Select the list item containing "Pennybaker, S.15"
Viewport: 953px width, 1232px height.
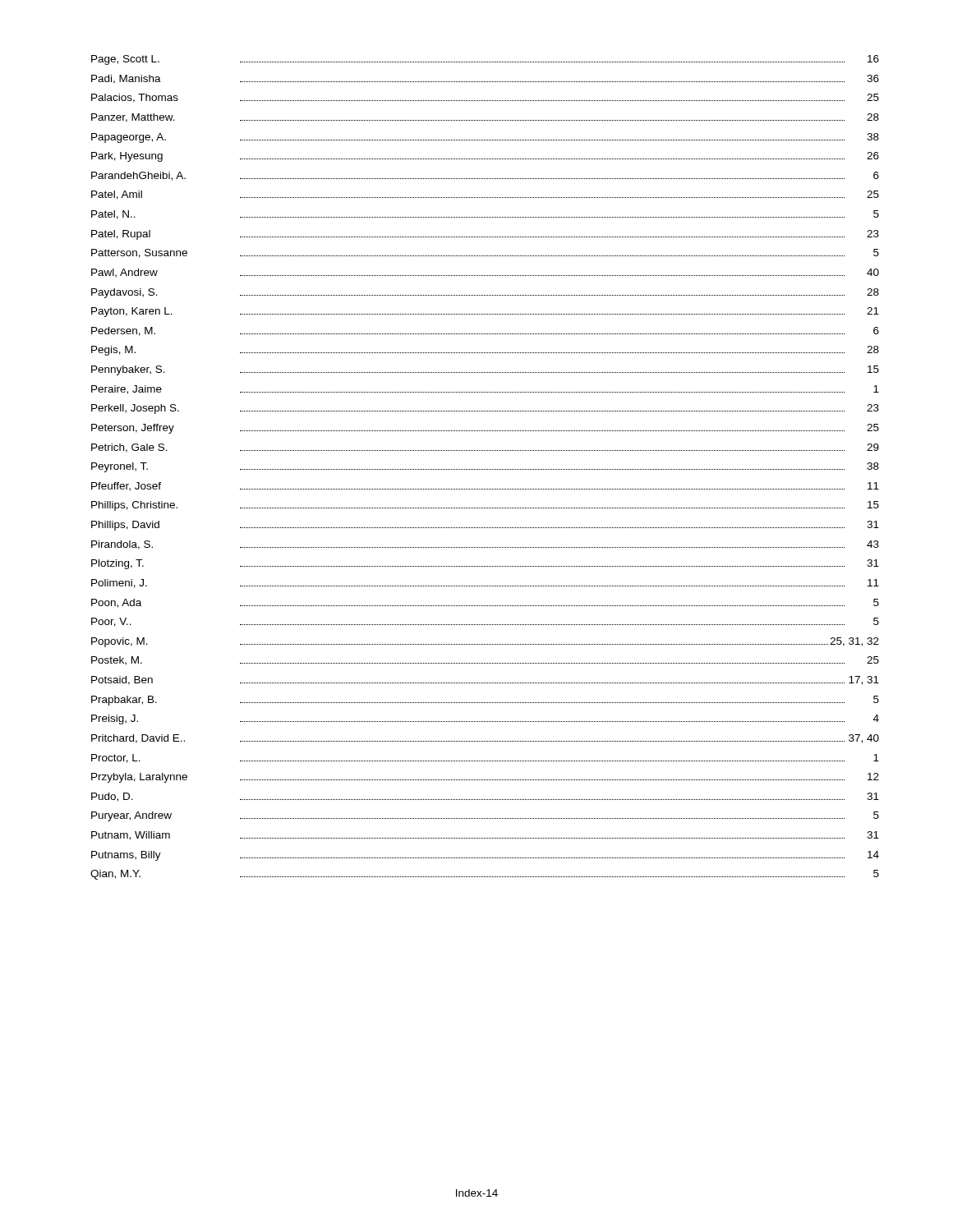coord(485,369)
